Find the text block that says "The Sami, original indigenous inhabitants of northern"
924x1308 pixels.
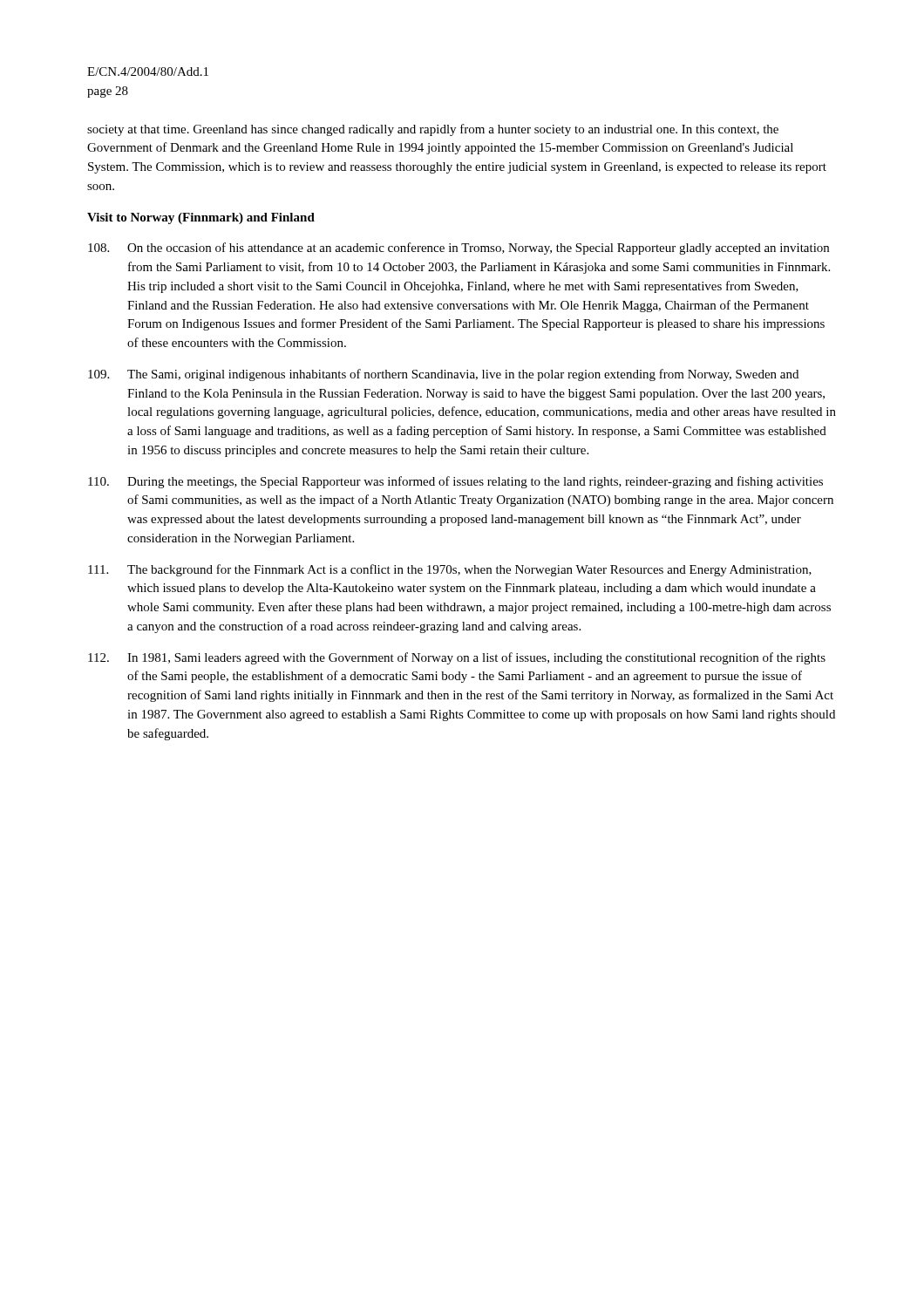point(462,413)
